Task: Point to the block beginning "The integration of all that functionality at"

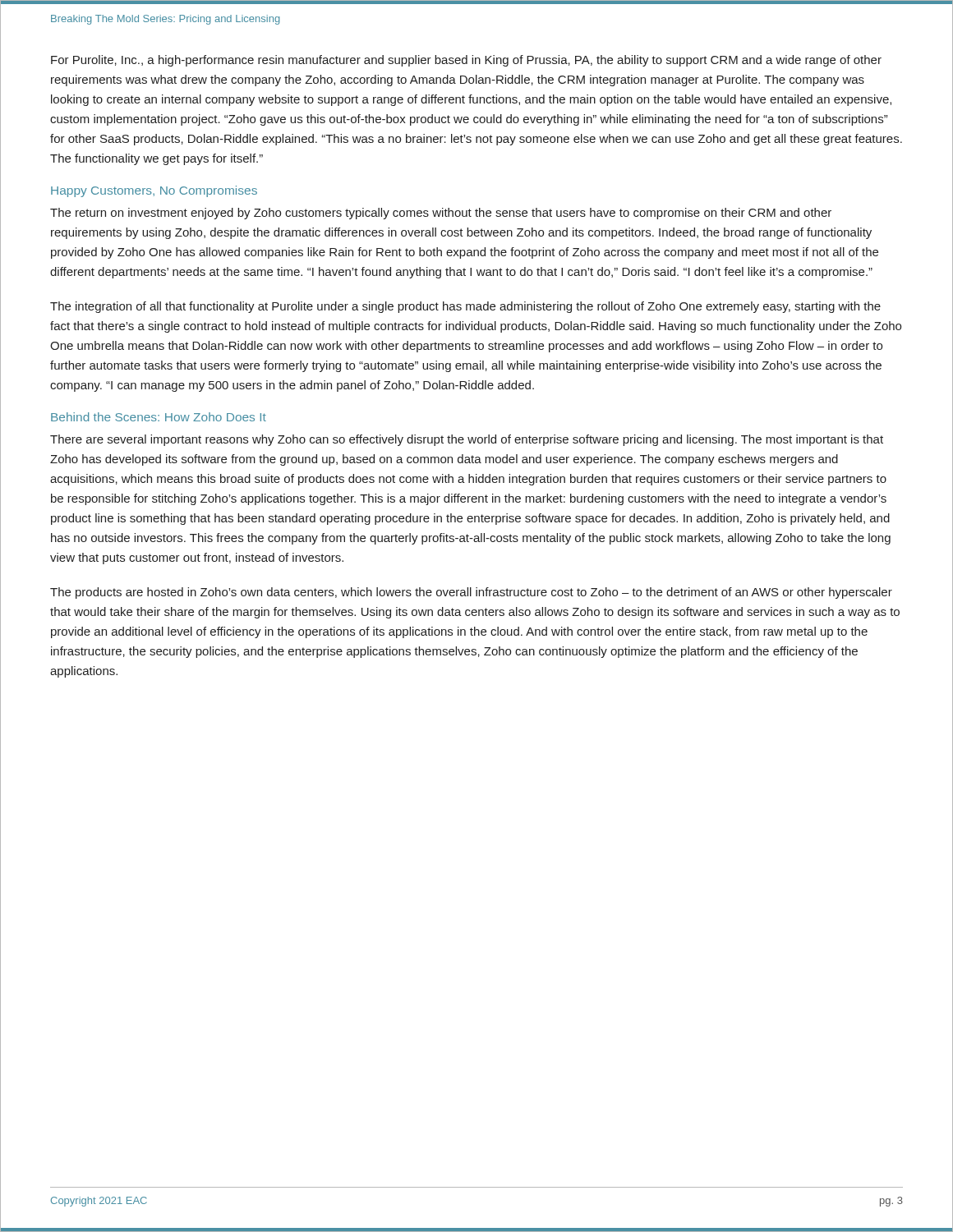Action: [476, 345]
